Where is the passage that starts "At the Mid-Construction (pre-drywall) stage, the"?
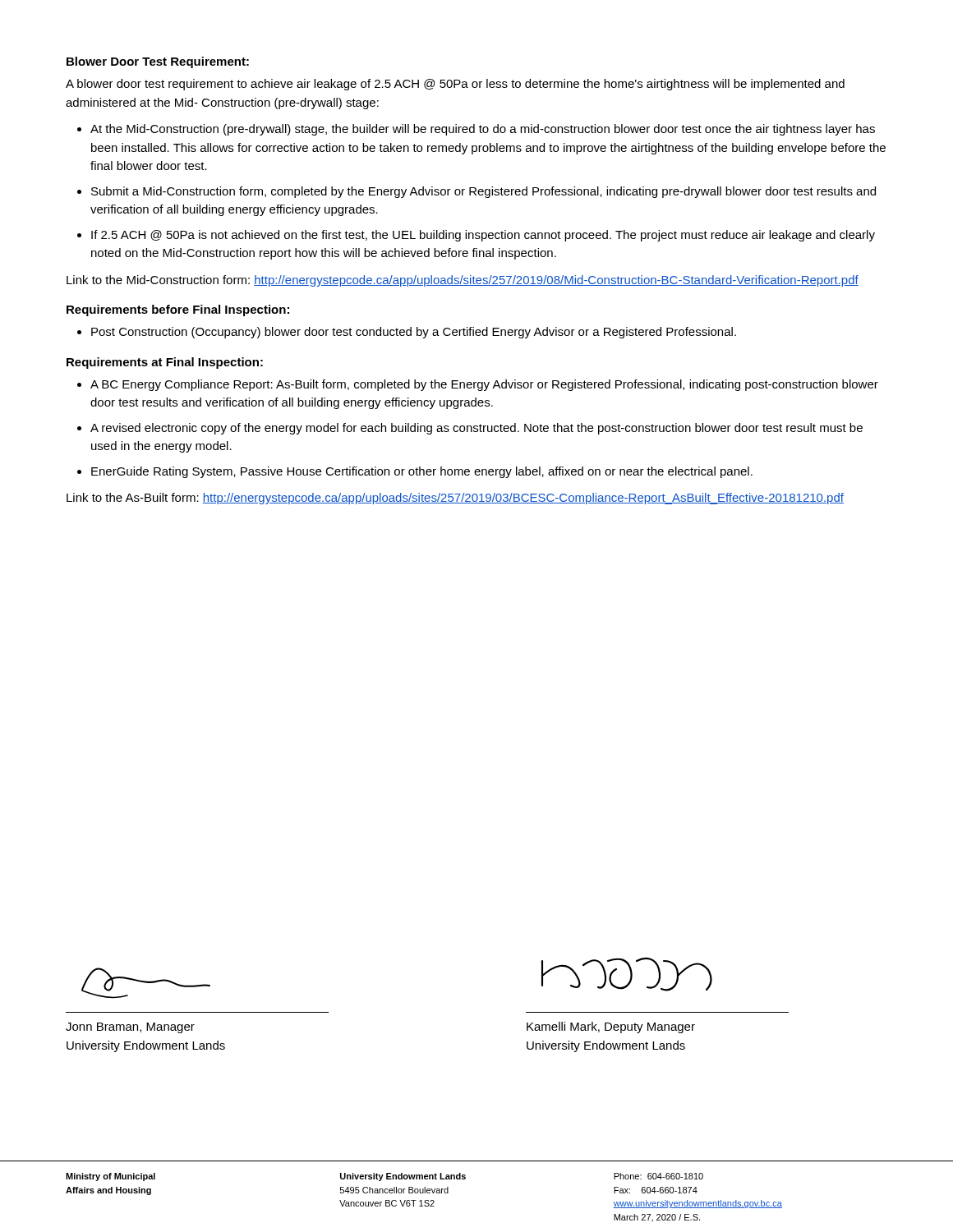Screen dimensions: 1232x953 (x=488, y=147)
